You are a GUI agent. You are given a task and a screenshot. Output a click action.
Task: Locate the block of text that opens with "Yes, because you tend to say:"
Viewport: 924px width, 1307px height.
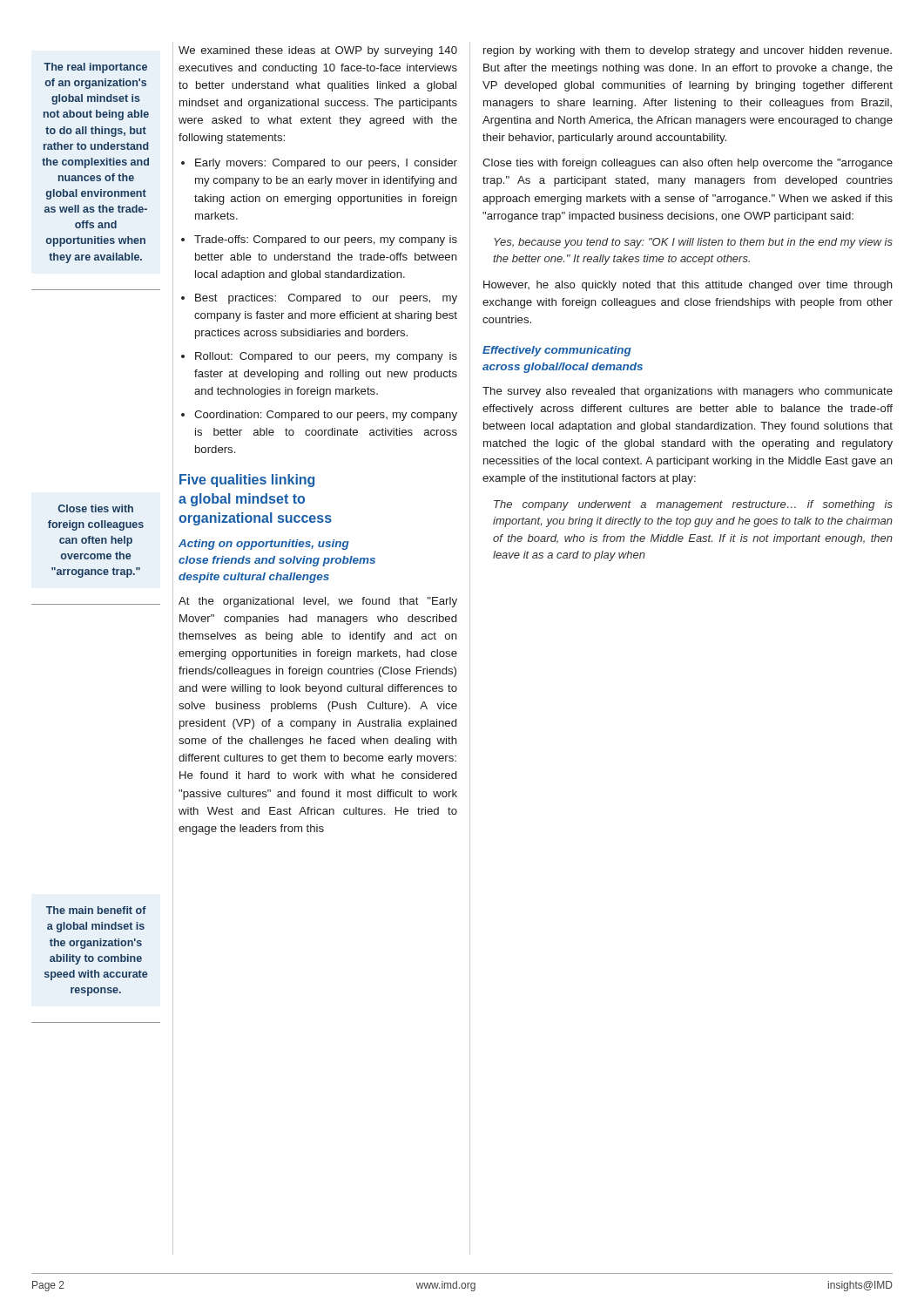coord(693,250)
